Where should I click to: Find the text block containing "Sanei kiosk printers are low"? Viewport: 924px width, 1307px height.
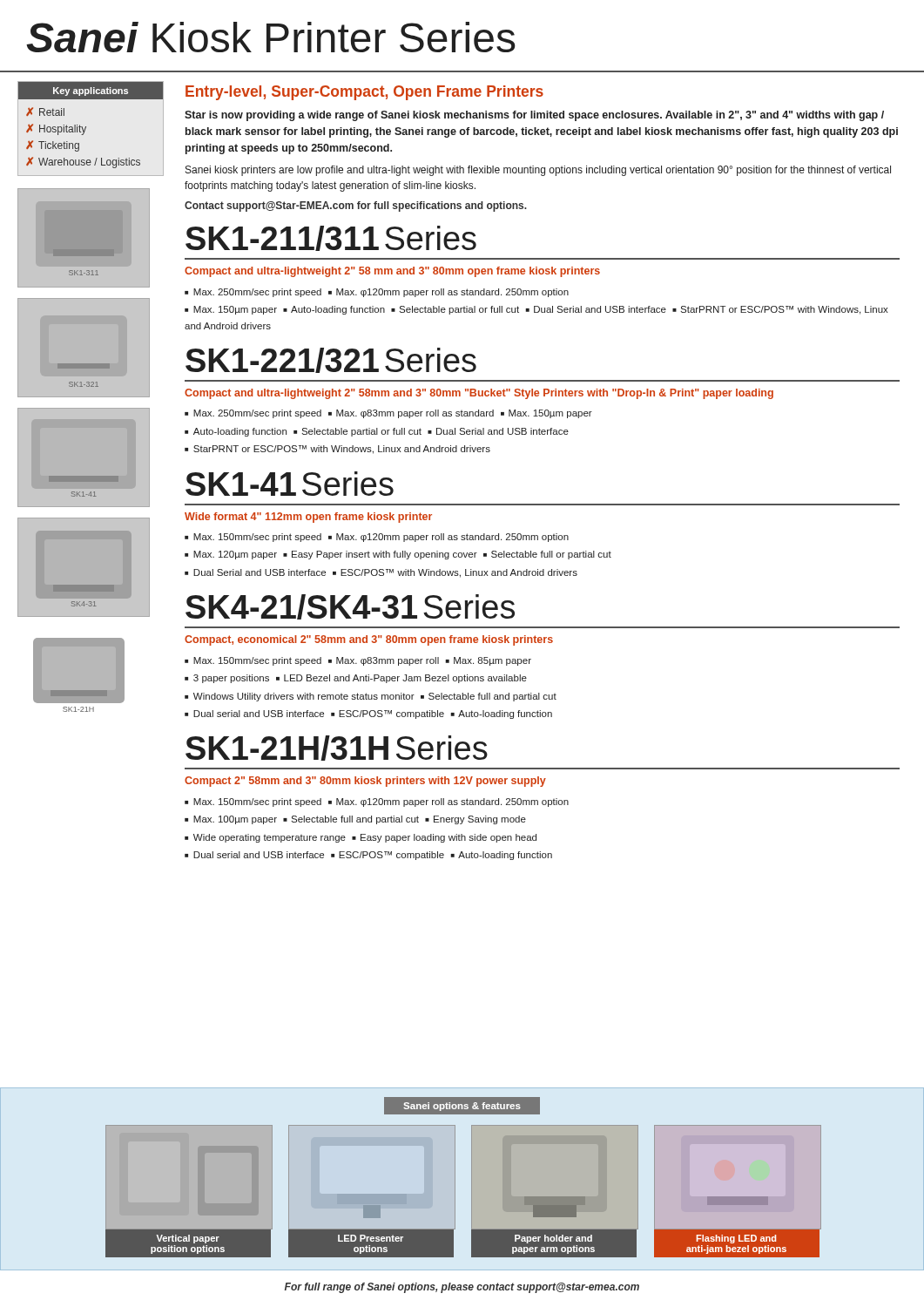(538, 178)
